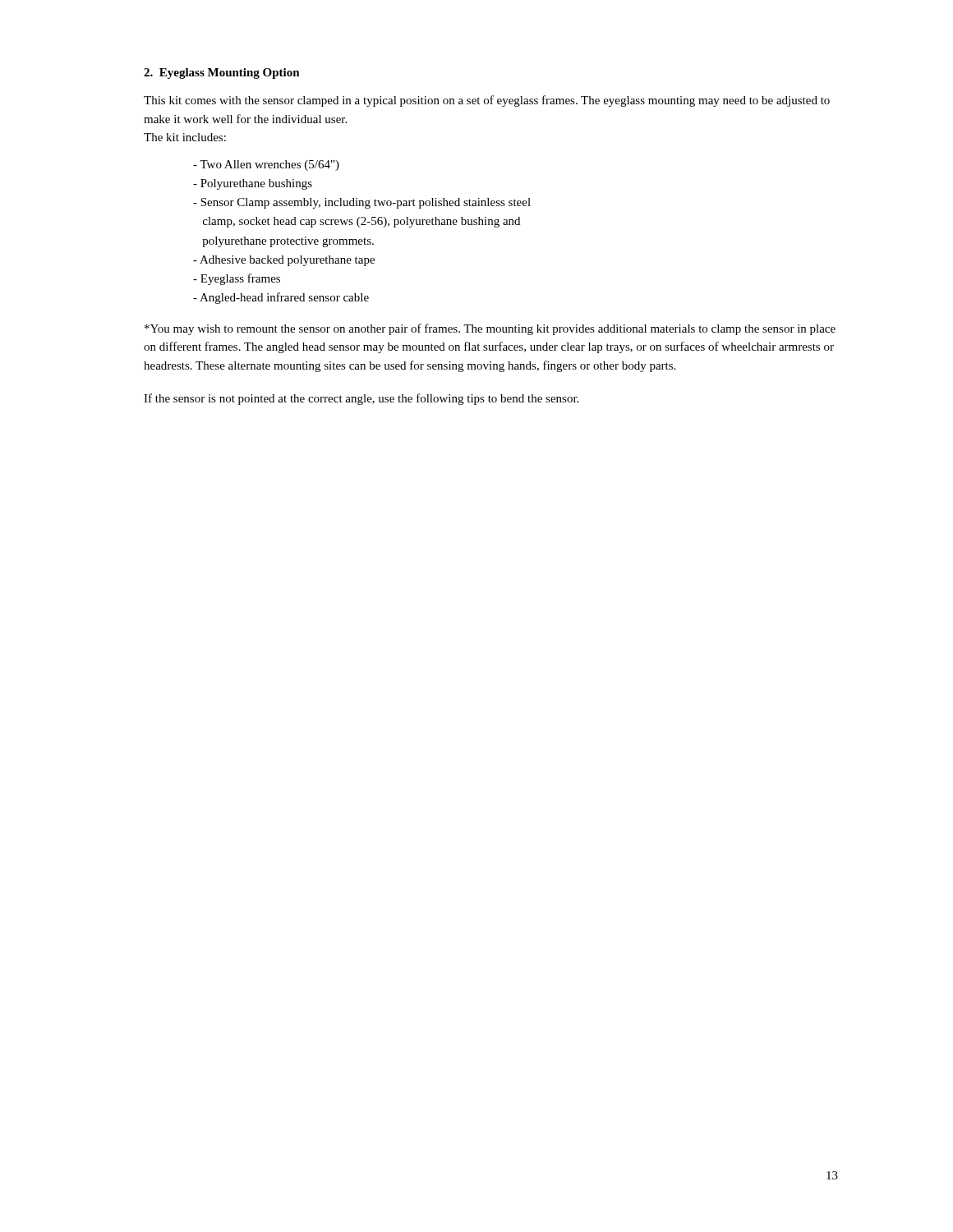
Task: Find the passage starting "This kit comes with"
Action: (x=487, y=101)
